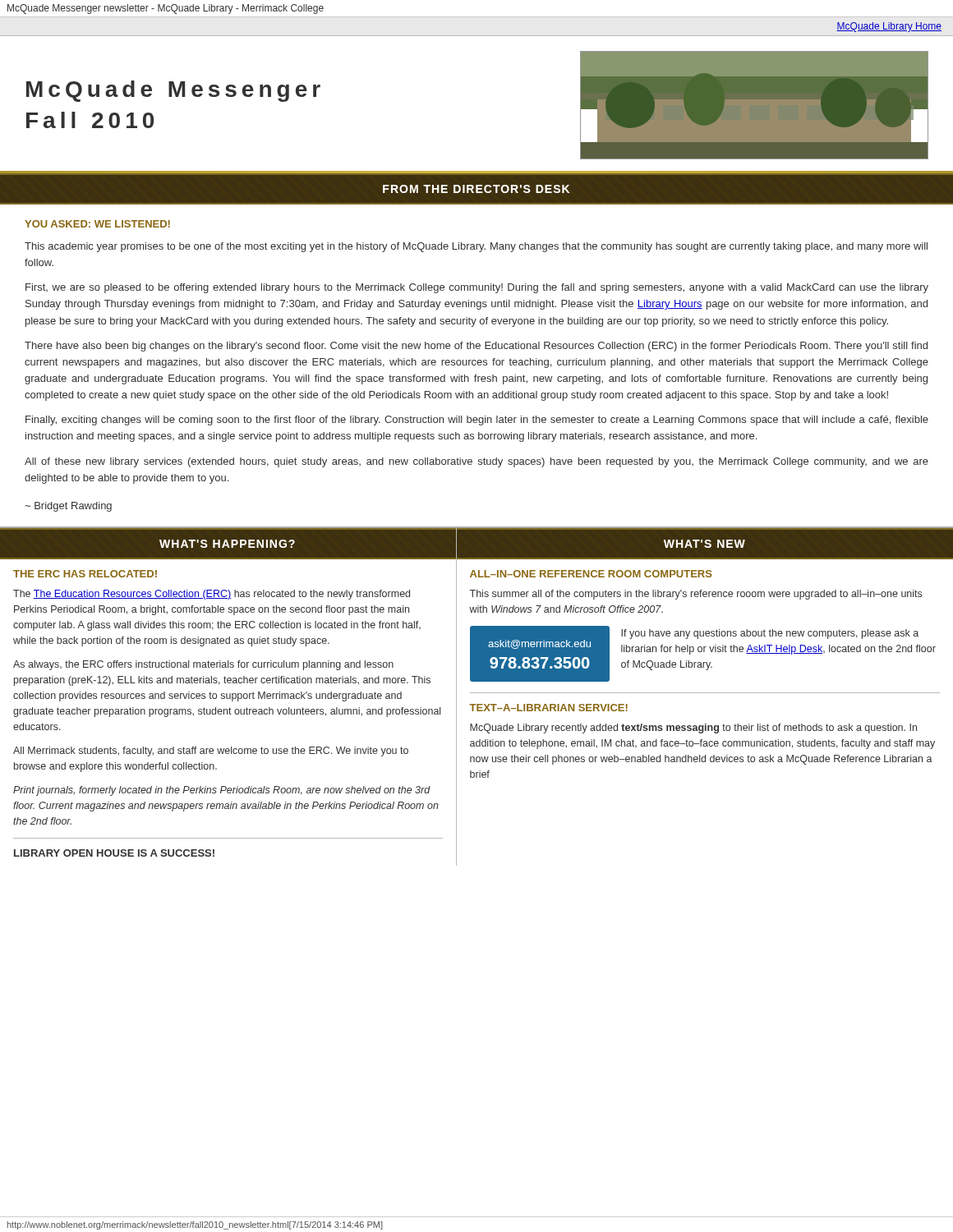The image size is (953, 1232).
Task: Where does it say "ALL–IN–ONE REFERENCE ROOM COMPUTERS"?
Action: point(591,574)
